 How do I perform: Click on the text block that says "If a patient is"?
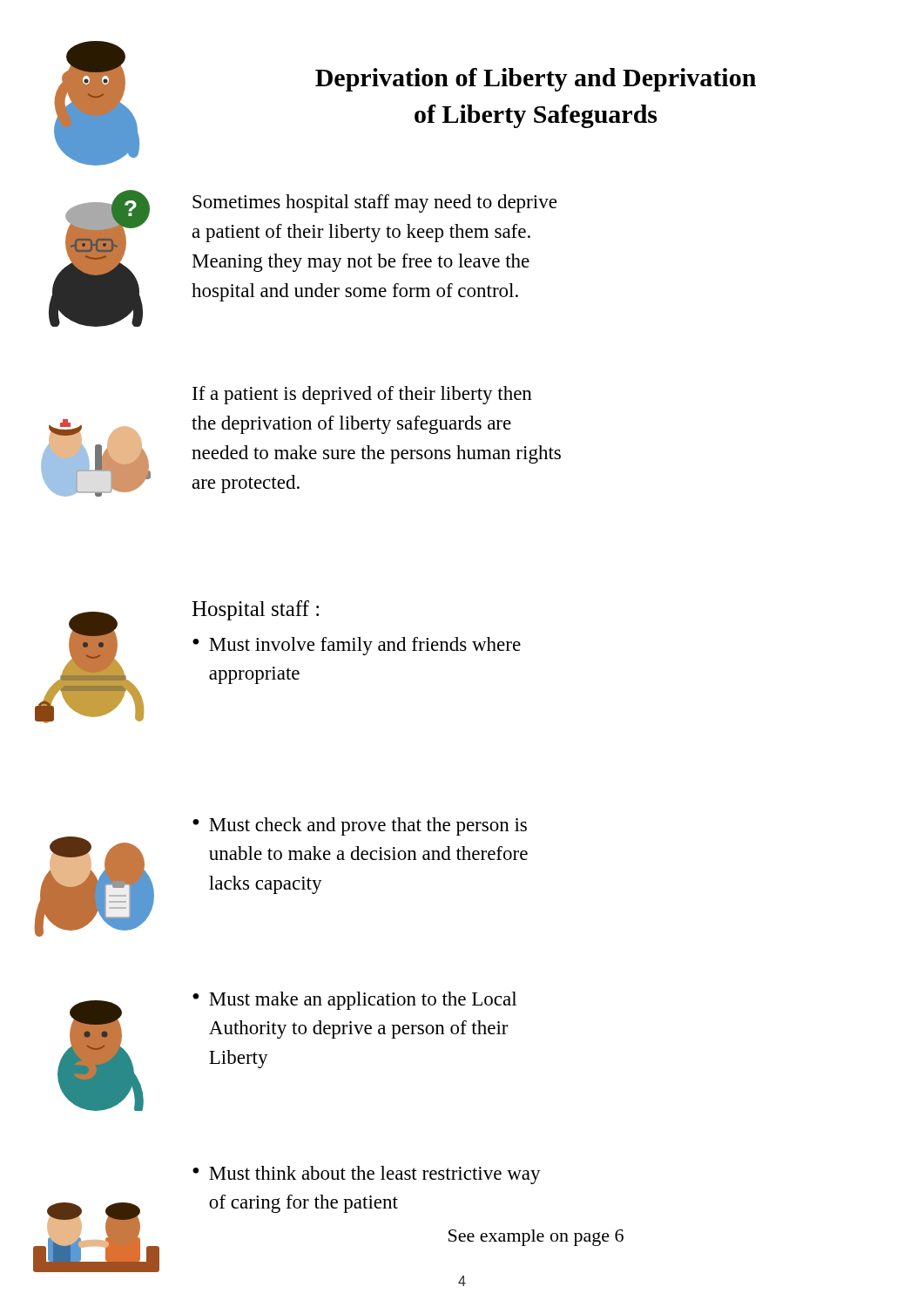coord(377,438)
